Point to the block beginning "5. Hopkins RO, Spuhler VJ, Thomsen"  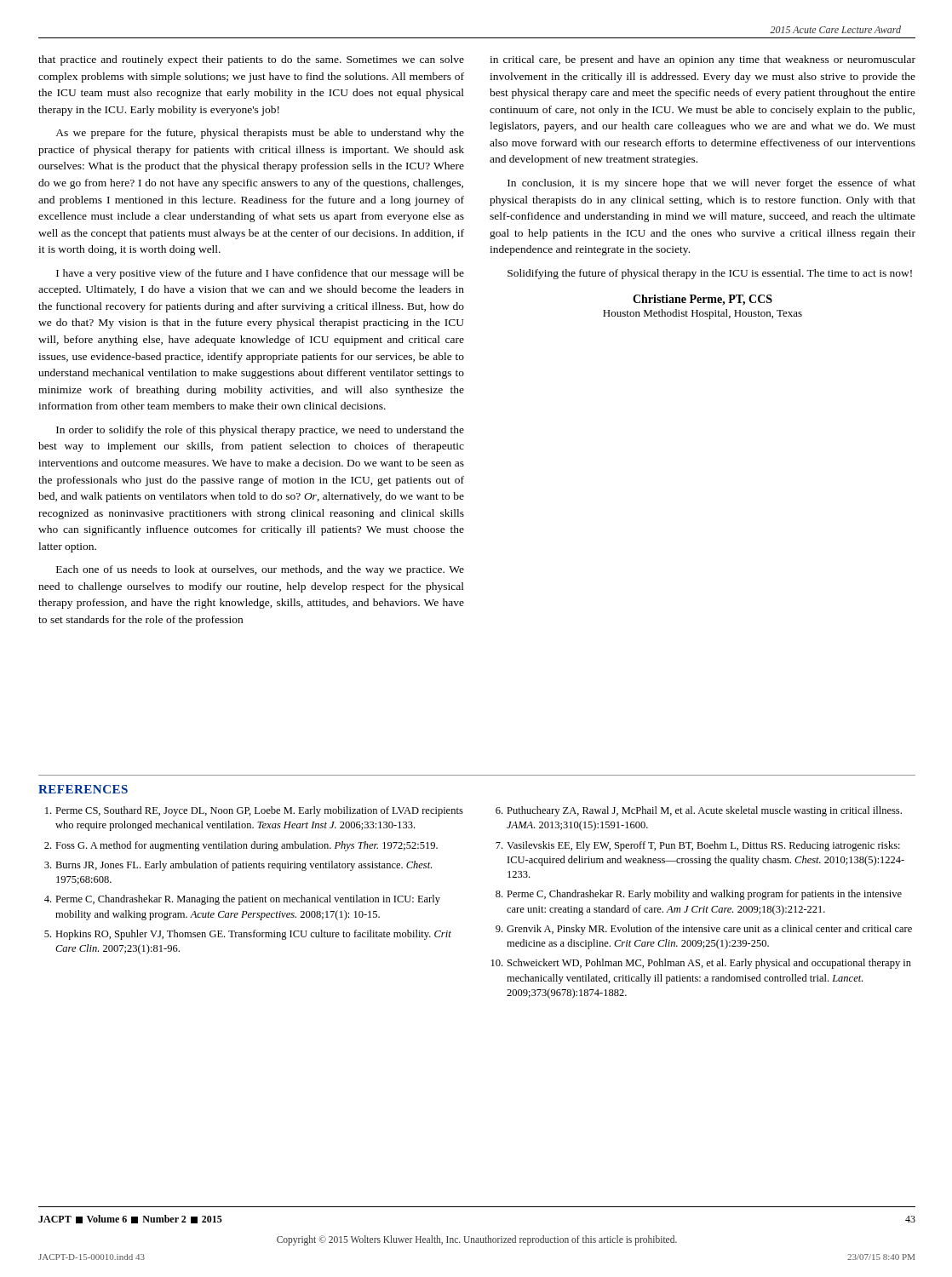coord(251,942)
